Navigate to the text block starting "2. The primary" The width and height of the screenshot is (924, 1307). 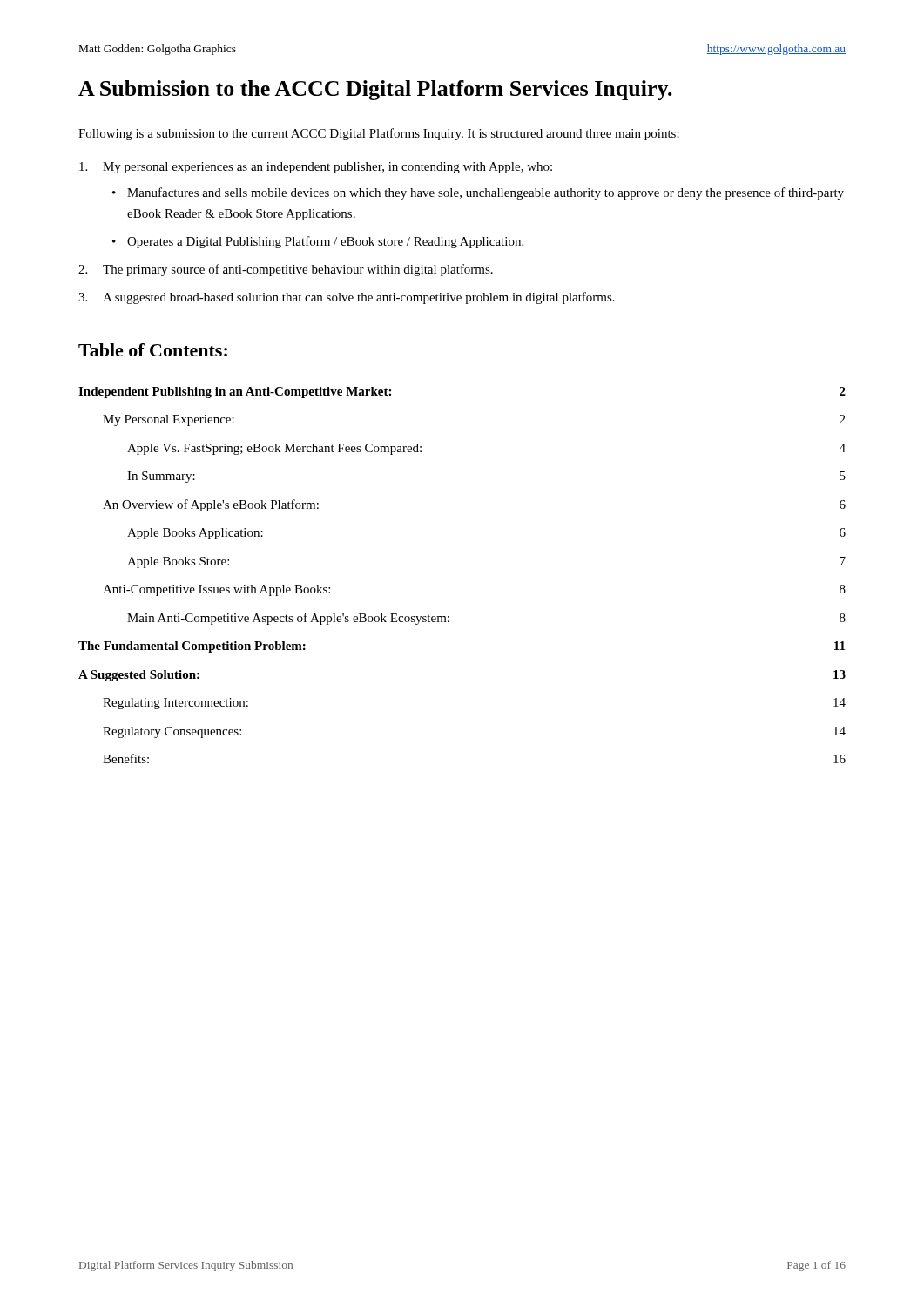coord(298,269)
